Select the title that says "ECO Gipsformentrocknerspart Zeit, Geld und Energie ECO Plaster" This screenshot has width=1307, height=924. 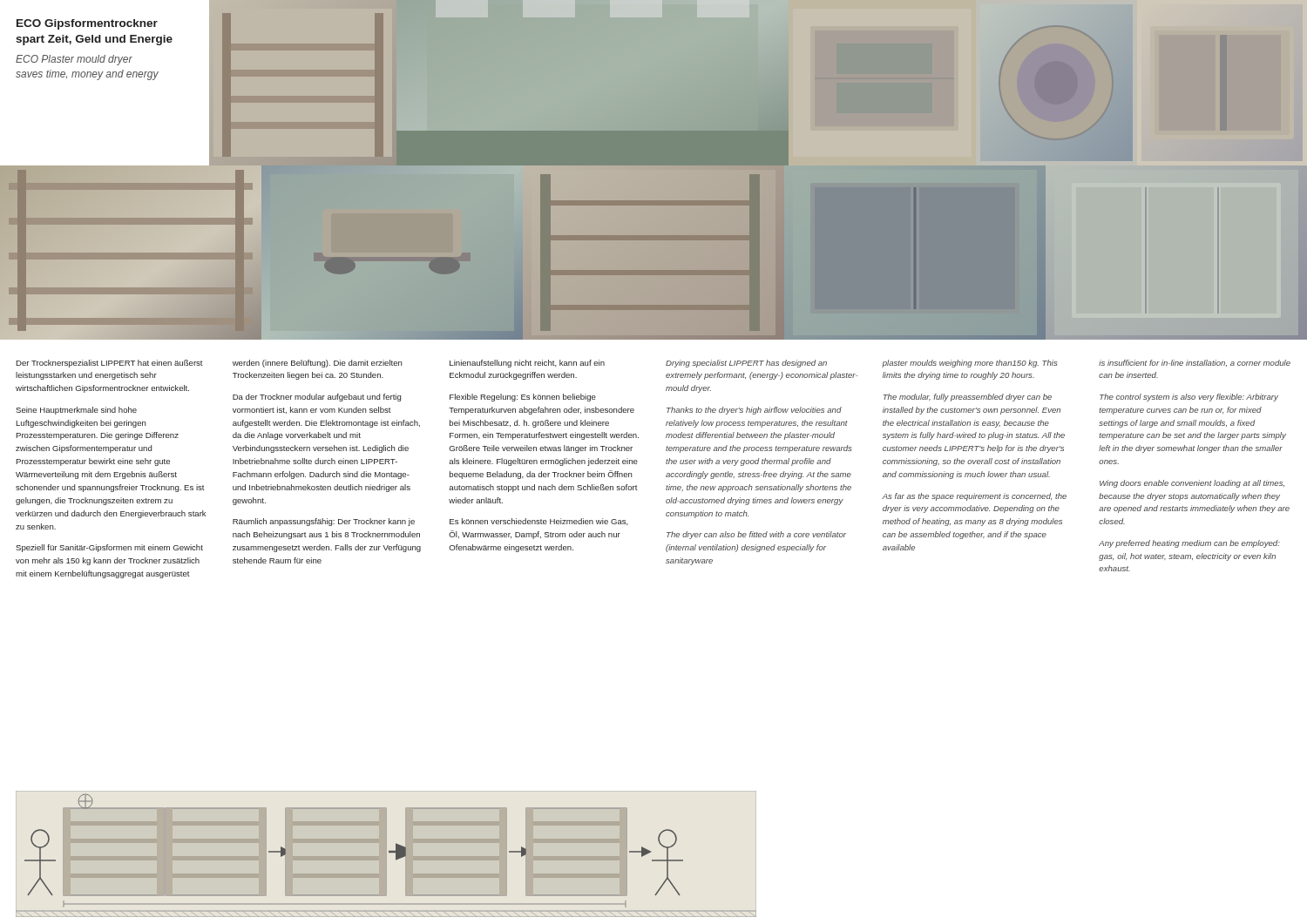[x=112, y=48]
